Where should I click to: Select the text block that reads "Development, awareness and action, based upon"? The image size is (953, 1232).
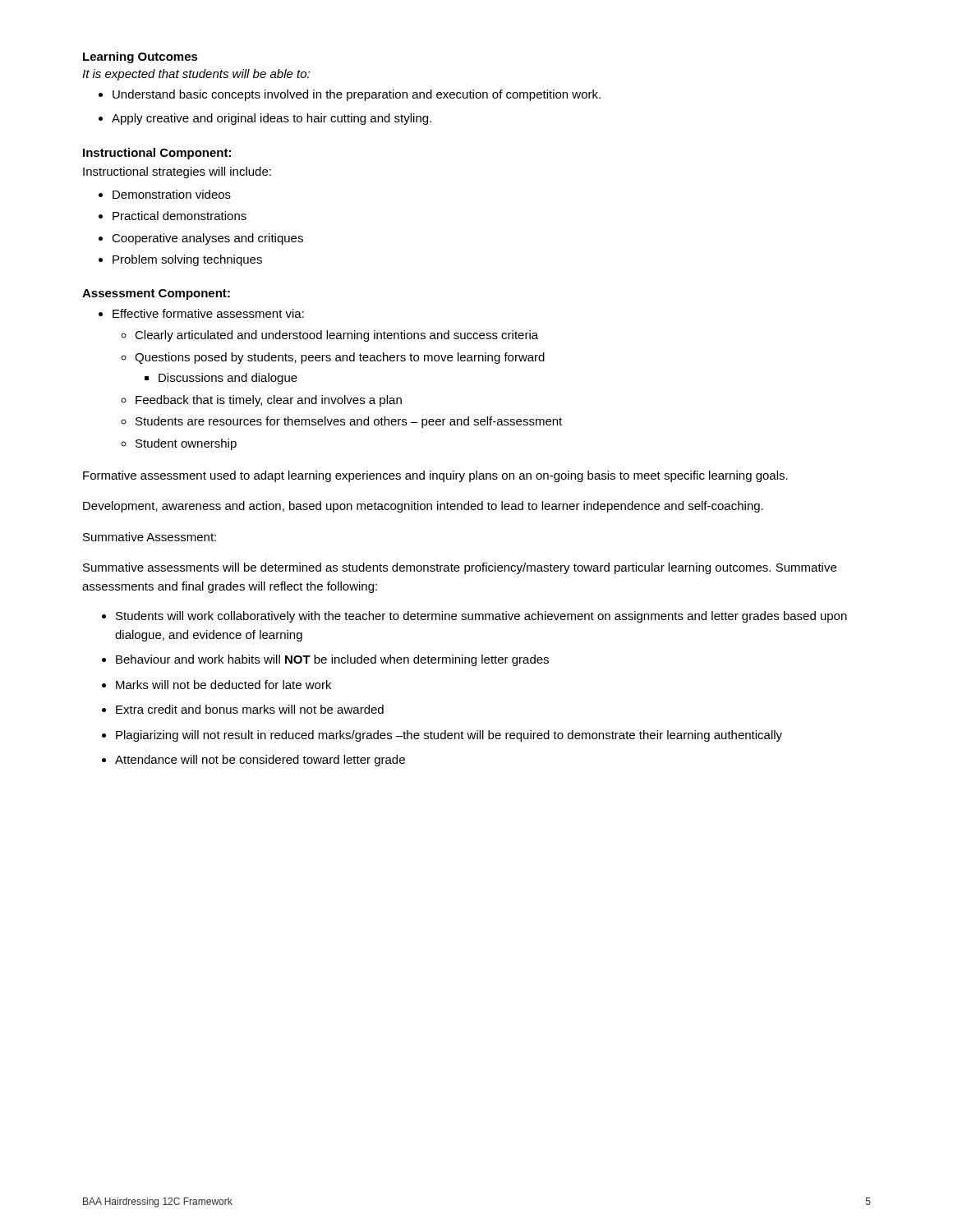pos(423,506)
